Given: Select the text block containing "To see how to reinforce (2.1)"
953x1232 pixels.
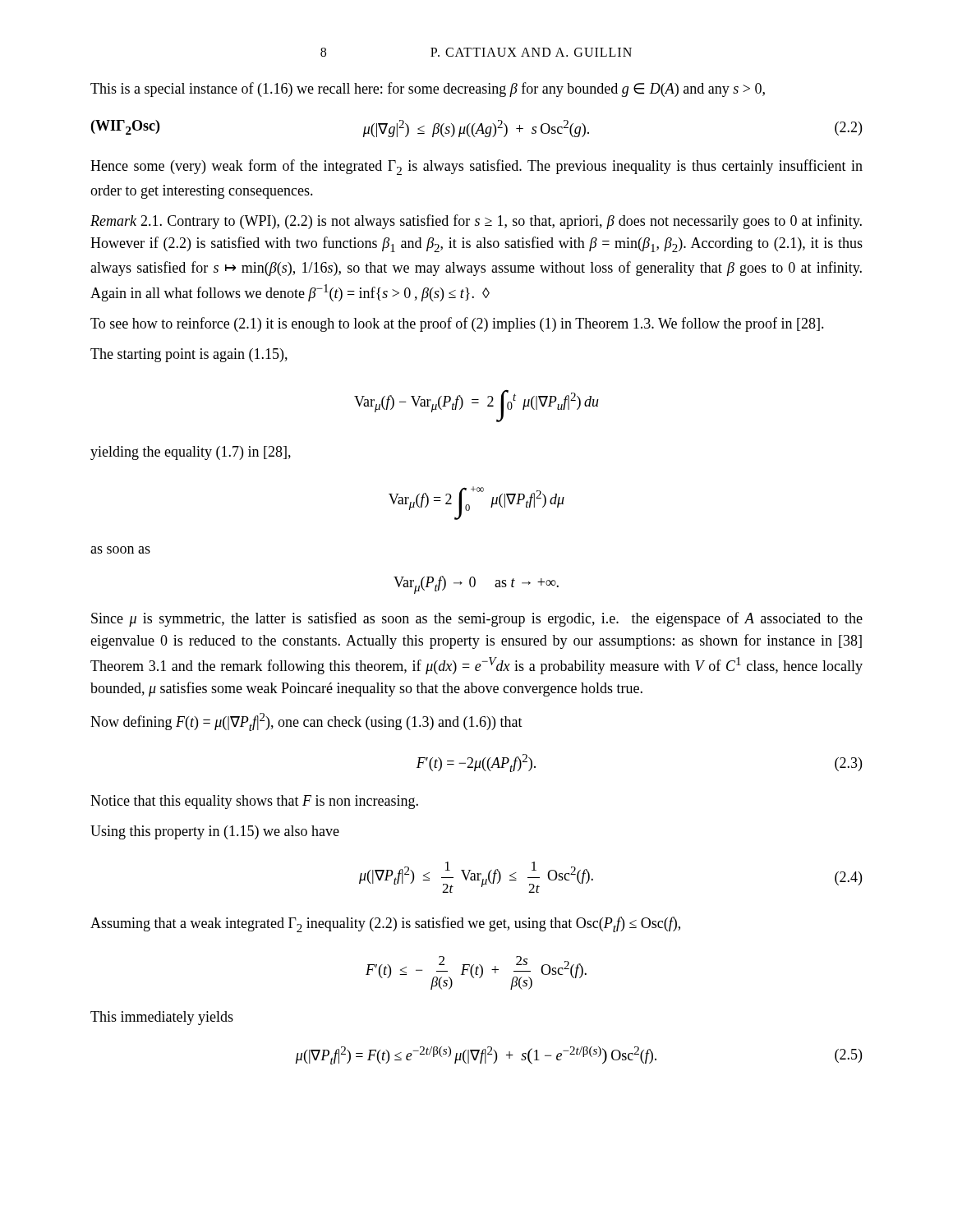Looking at the screenshot, I should pos(457,324).
